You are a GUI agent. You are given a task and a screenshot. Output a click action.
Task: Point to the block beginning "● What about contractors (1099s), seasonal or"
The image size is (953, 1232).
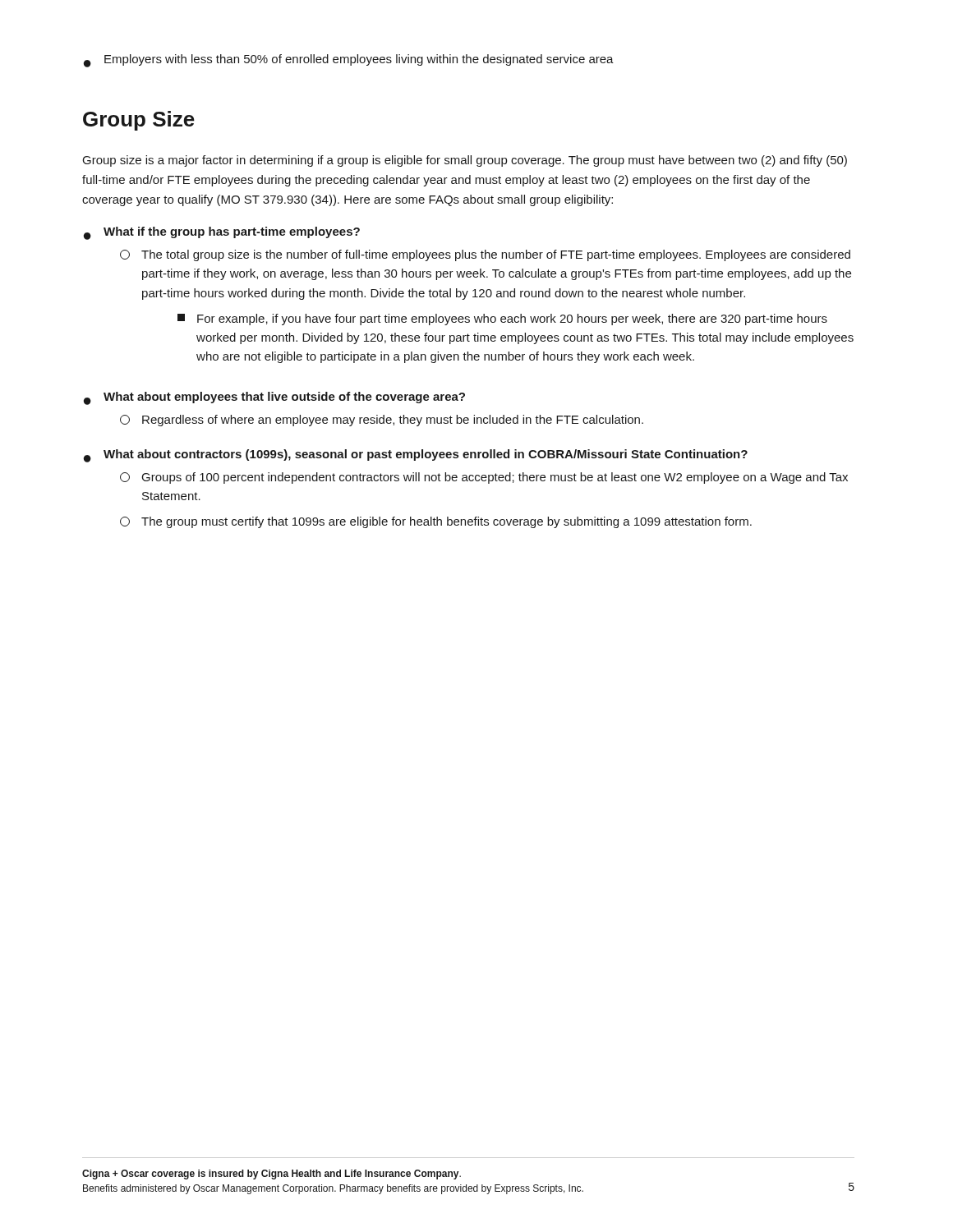coord(468,491)
